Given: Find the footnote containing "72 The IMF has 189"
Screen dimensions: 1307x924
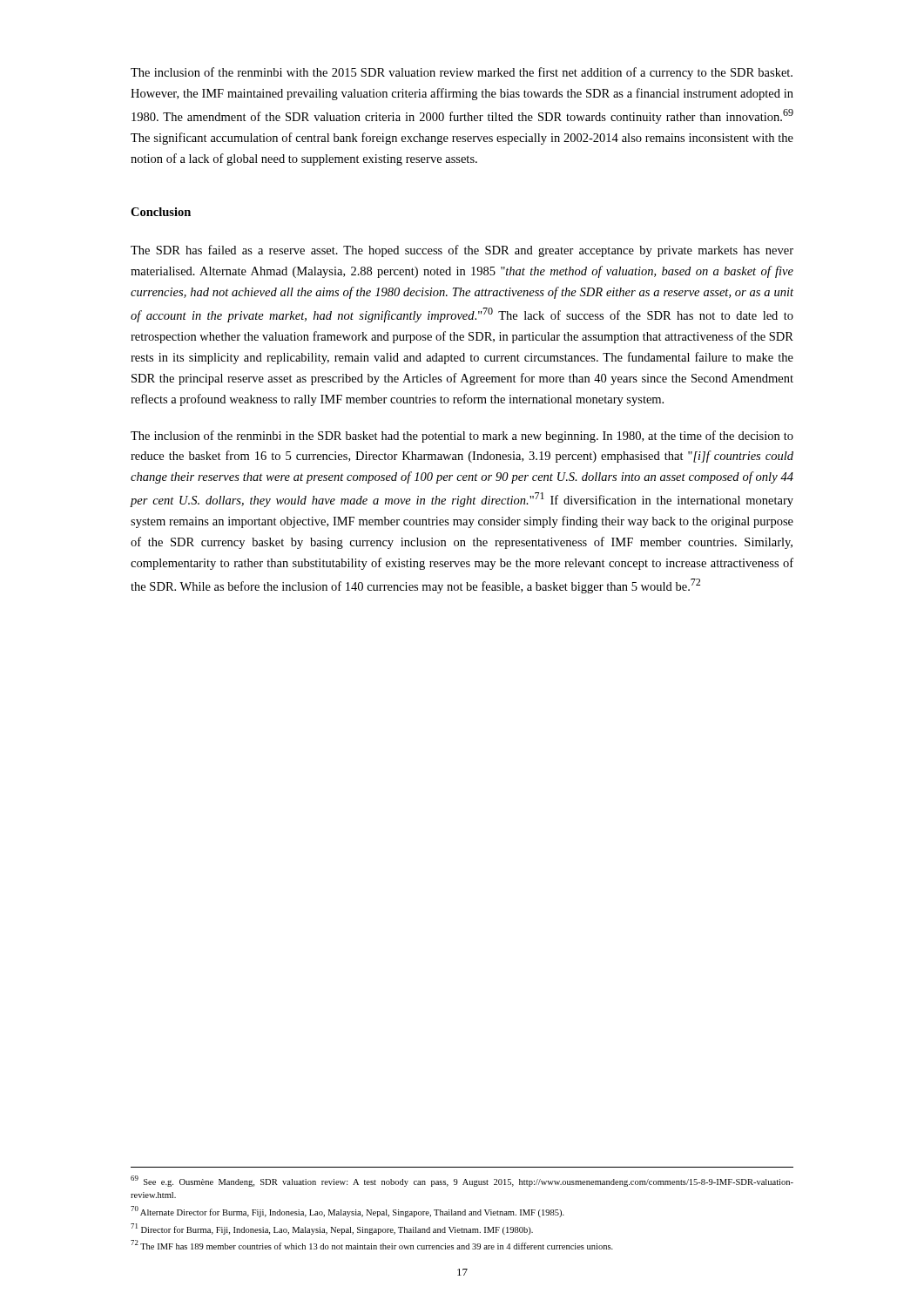Looking at the screenshot, I should point(372,1245).
